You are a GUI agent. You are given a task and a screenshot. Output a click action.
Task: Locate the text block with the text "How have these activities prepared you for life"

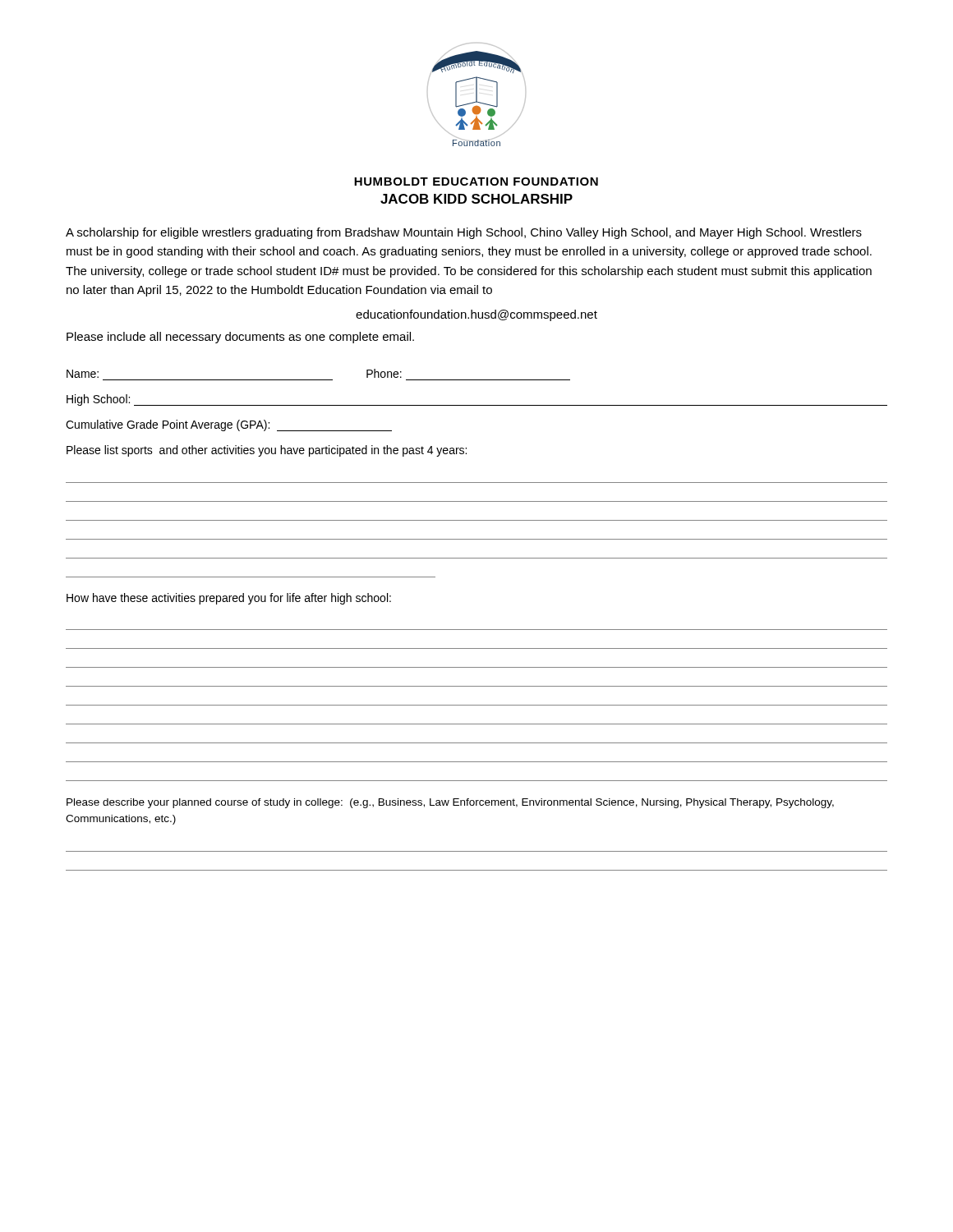pyautogui.click(x=229, y=598)
